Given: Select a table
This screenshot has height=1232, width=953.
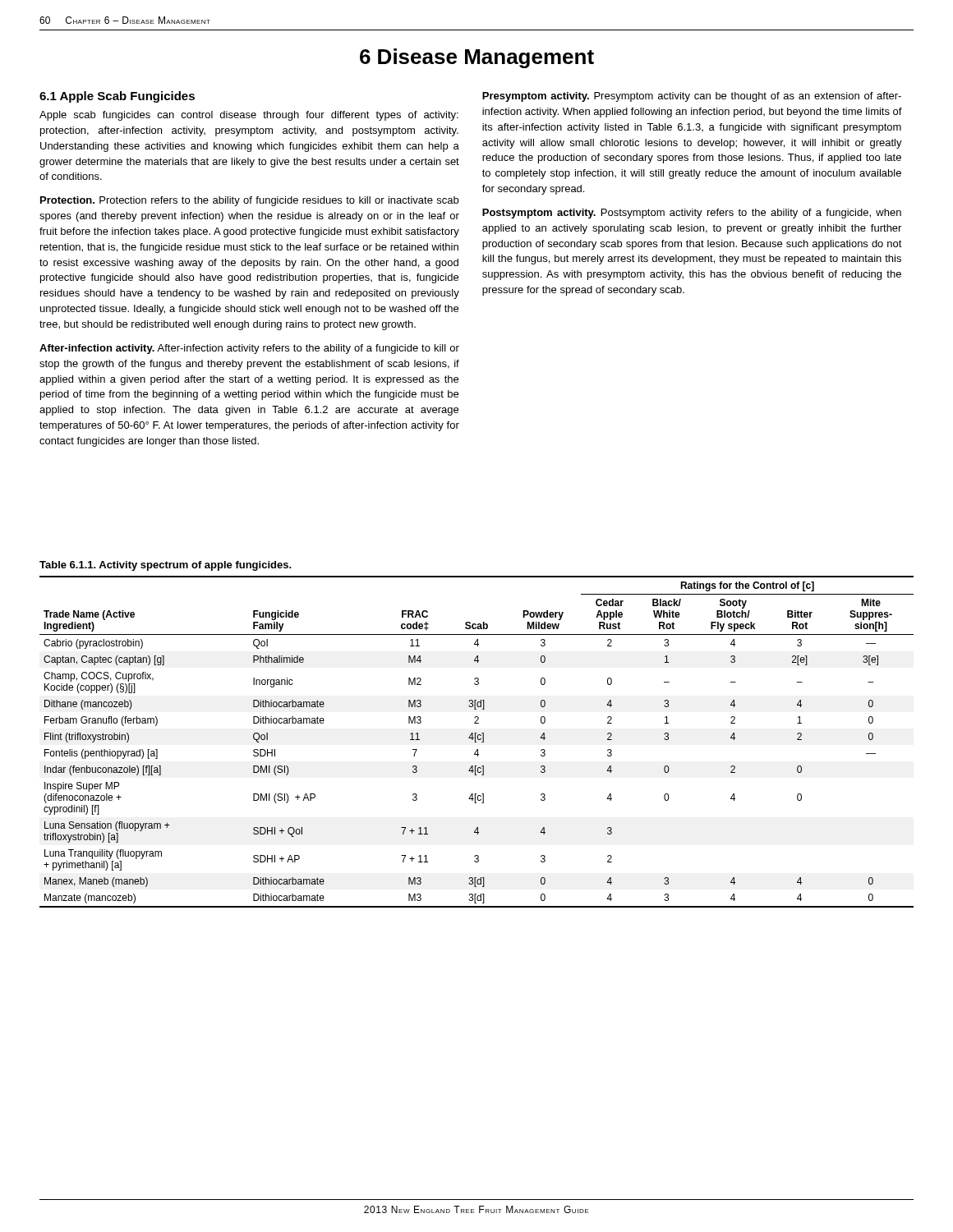Looking at the screenshot, I should tap(476, 742).
